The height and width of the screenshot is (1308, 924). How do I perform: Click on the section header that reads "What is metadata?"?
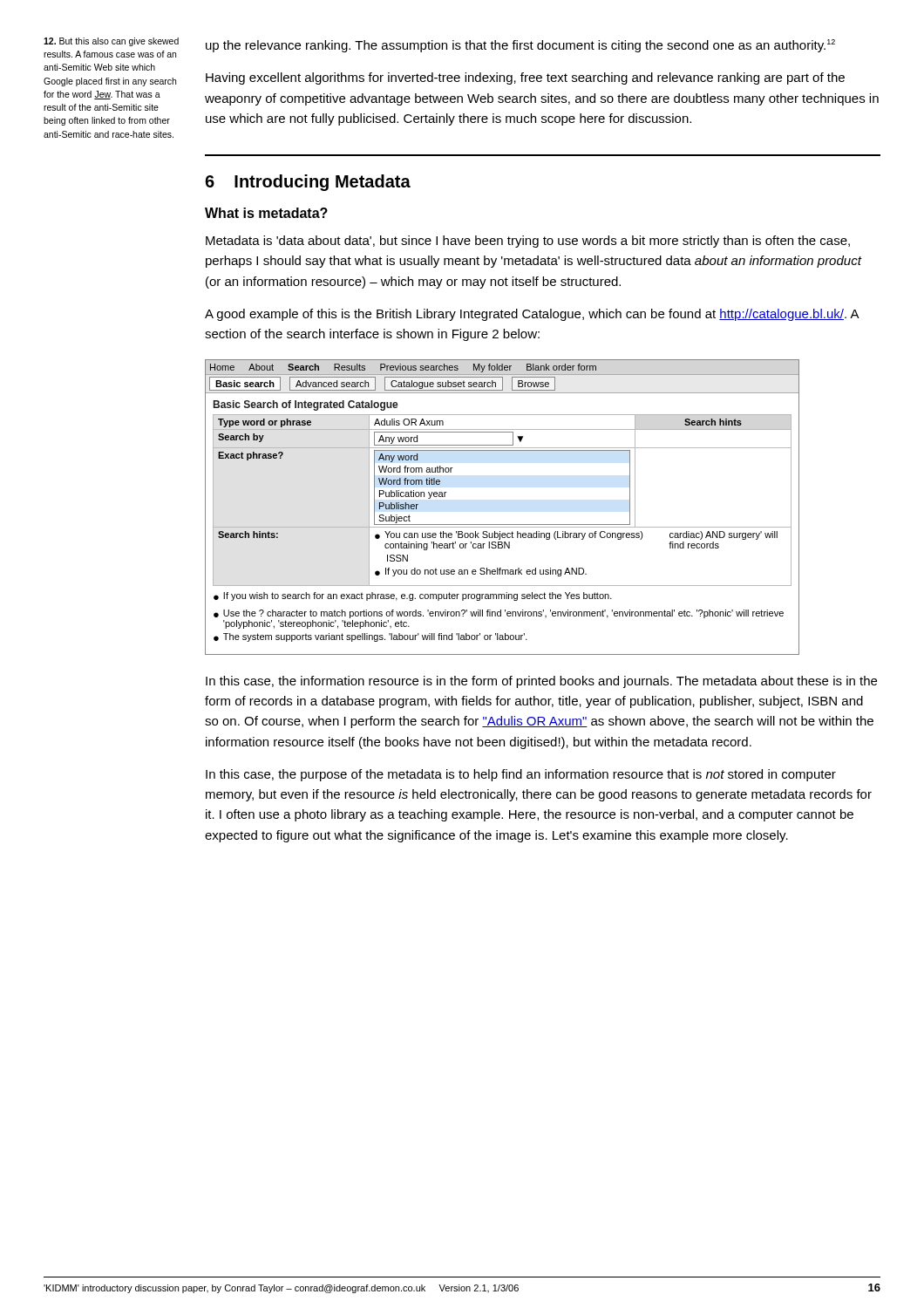(x=266, y=213)
